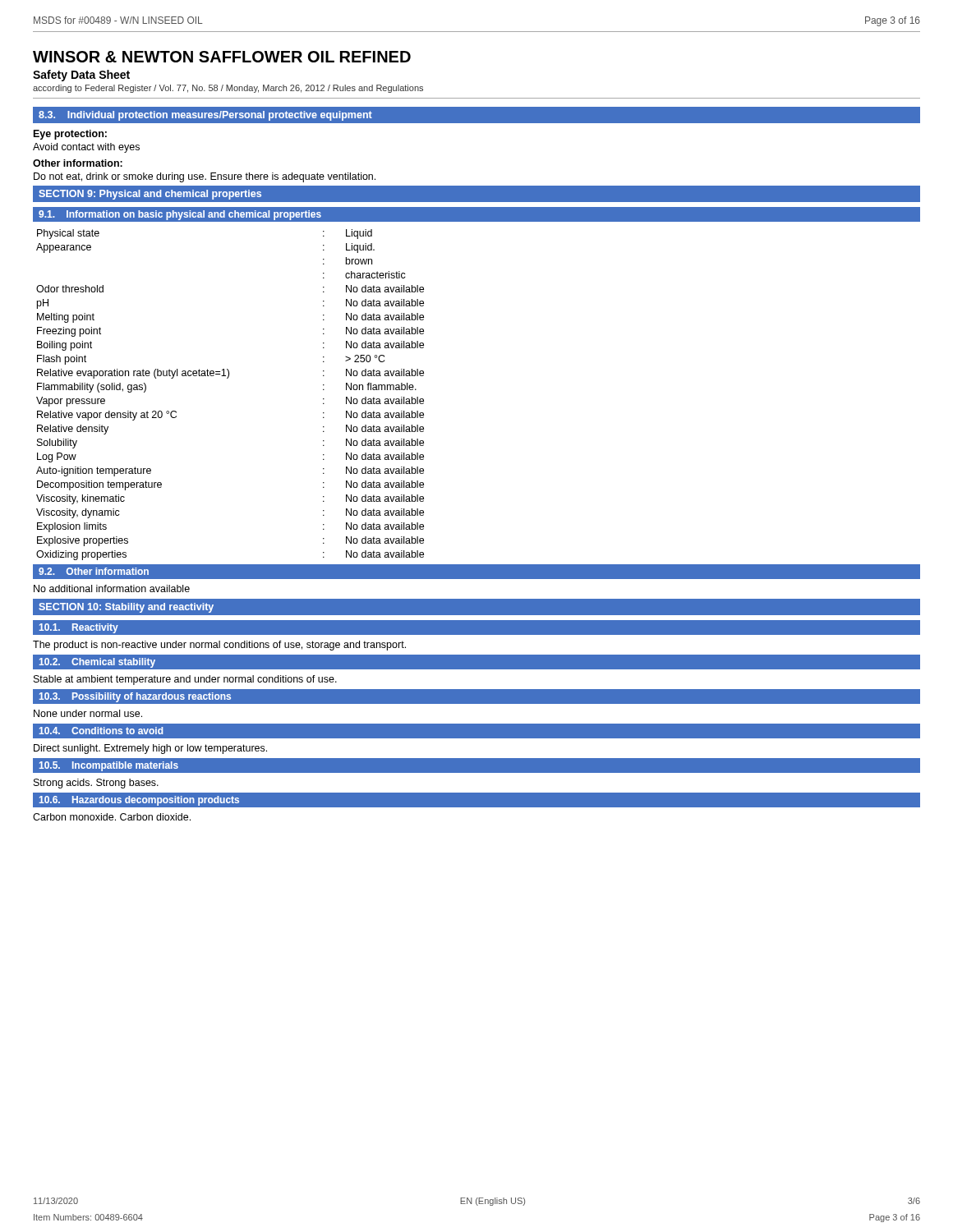Find the element starting "10.4. Conditions to avoid"
The height and width of the screenshot is (1232, 953).
(x=101, y=731)
